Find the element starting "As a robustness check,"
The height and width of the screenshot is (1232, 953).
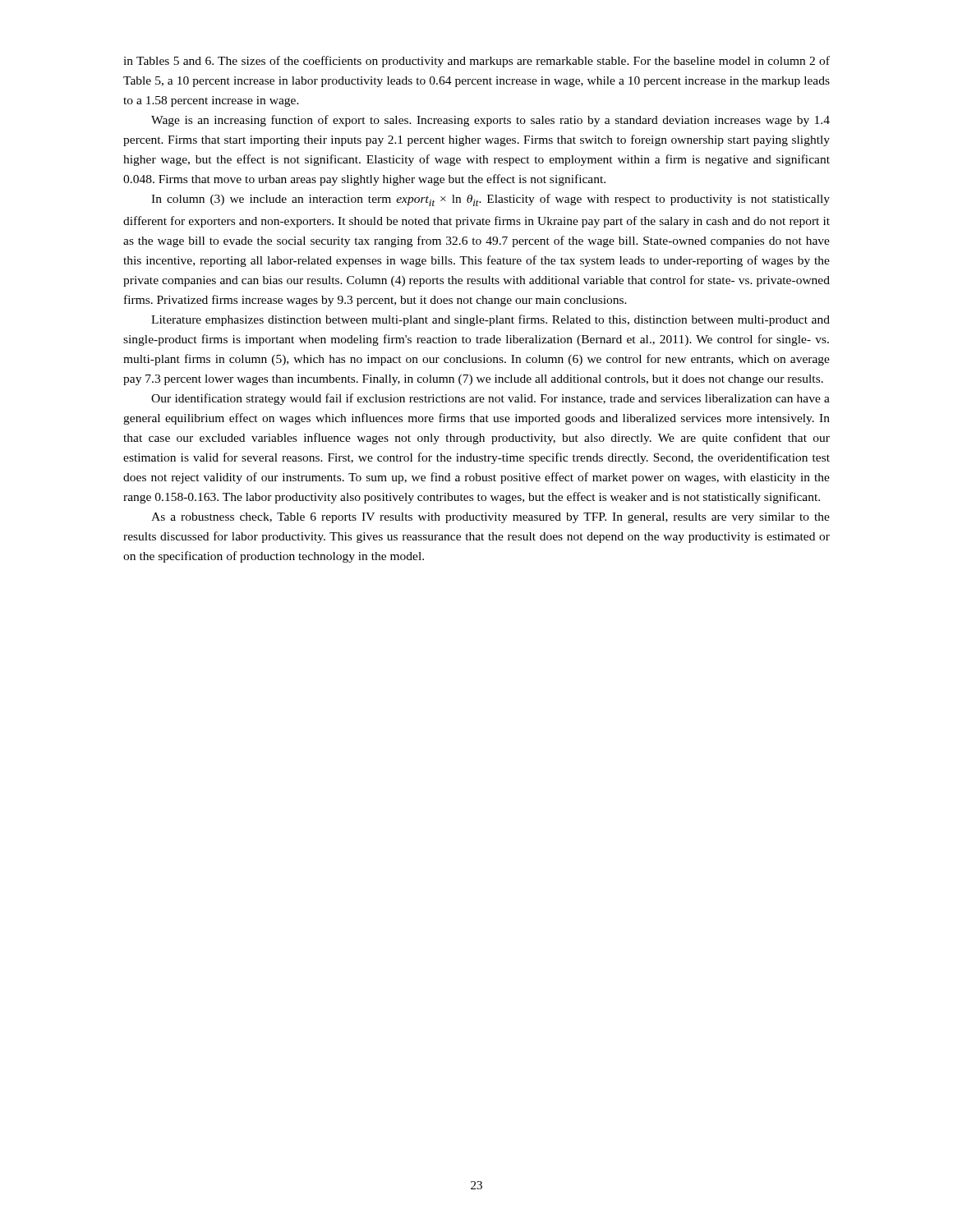pyautogui.click(x=476, y=537)
